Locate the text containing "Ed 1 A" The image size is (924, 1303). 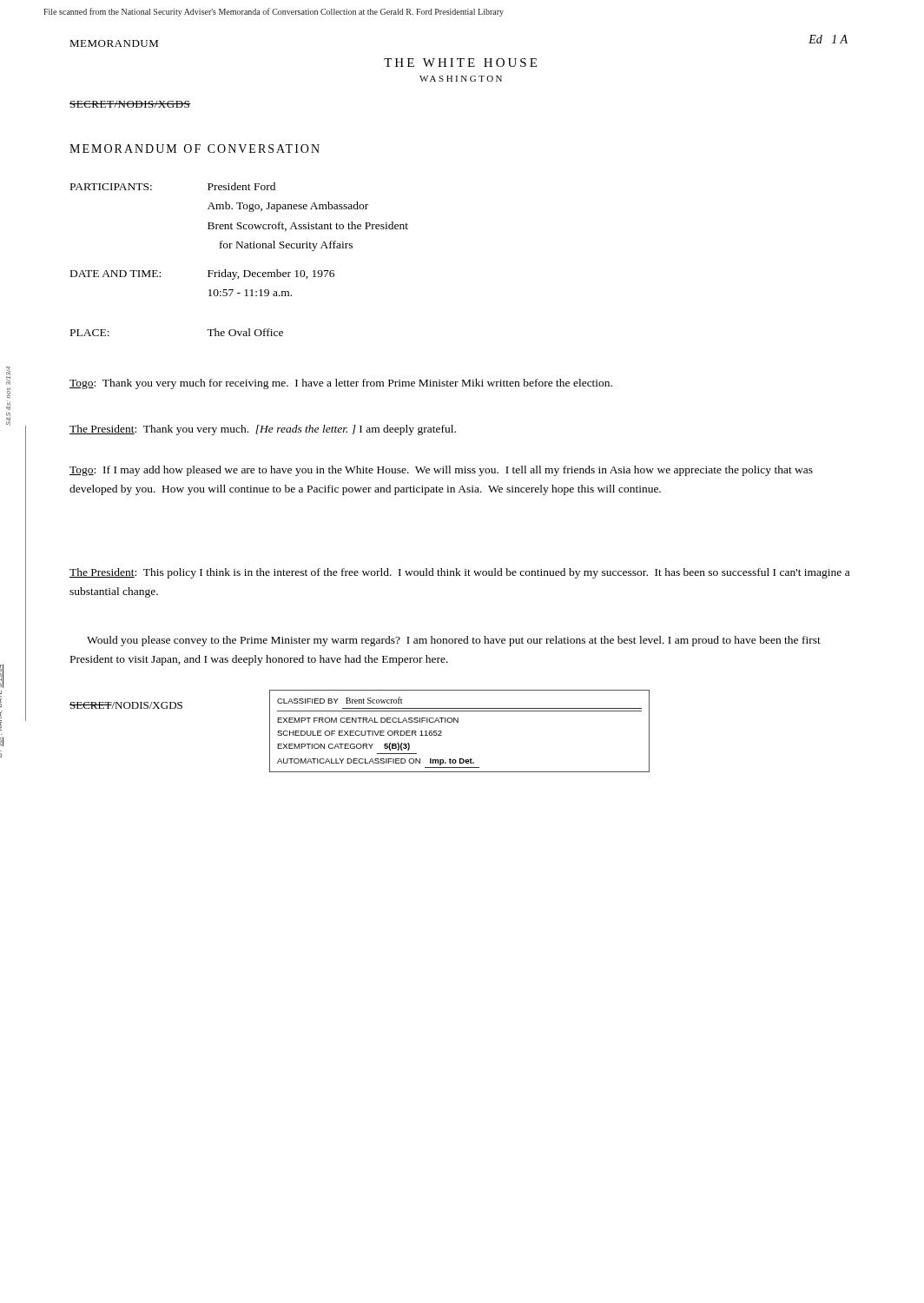click(828, 39)
